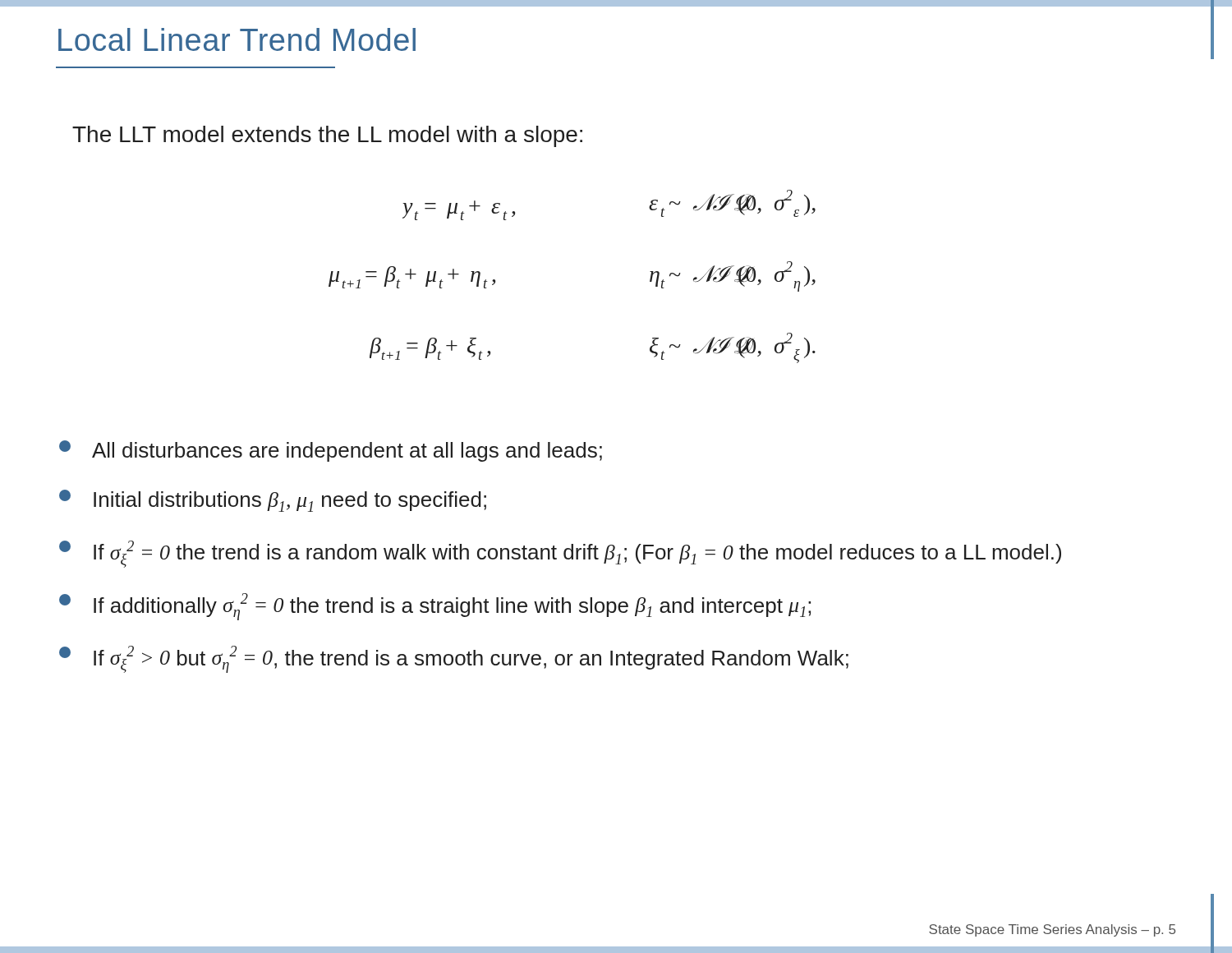The width and height of the screenshot is (1232, 953).
Task: Click on the text starting "Initial distributions β1, μ1 need"
Action: 274,501
